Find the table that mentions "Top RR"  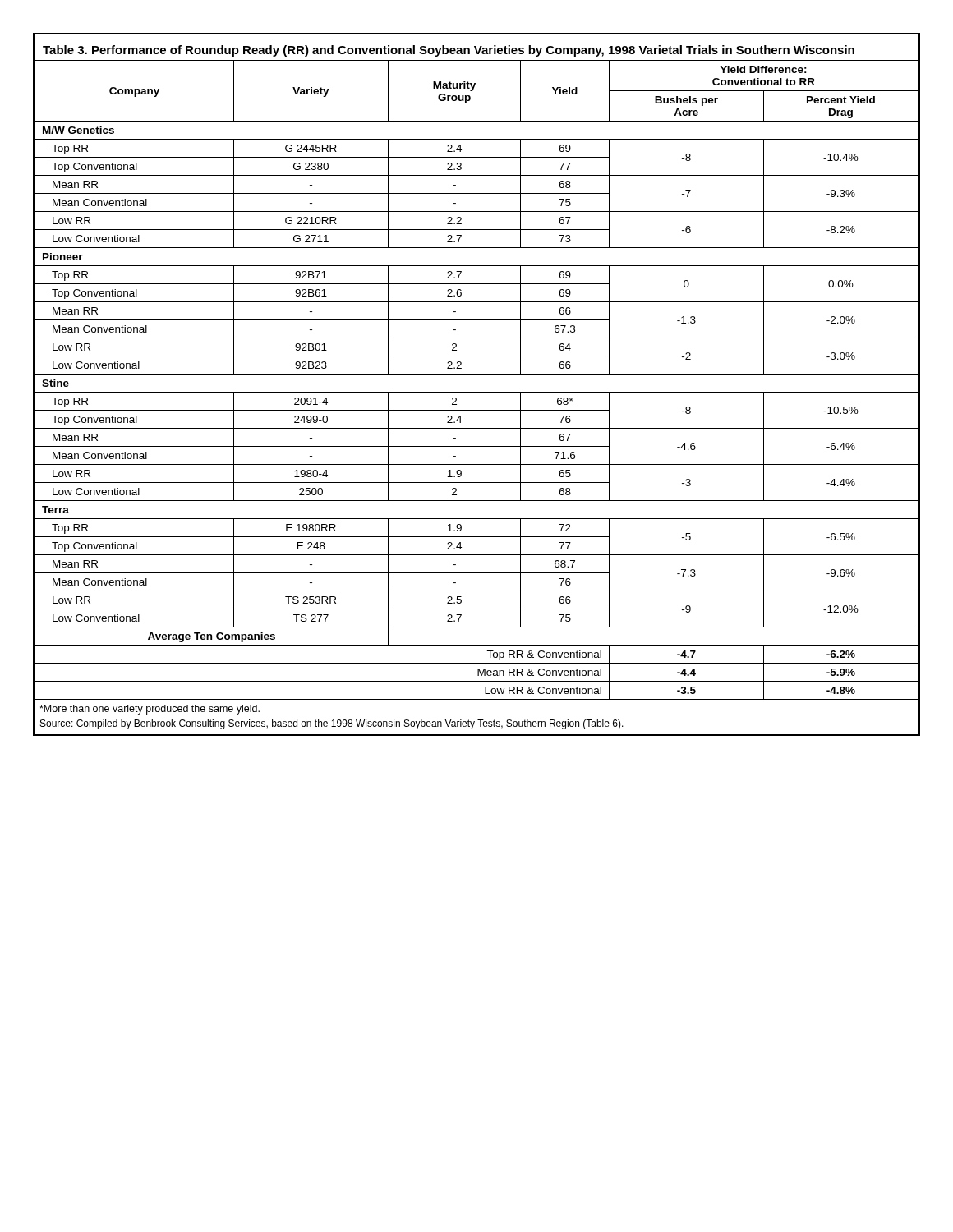click(x=476, y=384)
